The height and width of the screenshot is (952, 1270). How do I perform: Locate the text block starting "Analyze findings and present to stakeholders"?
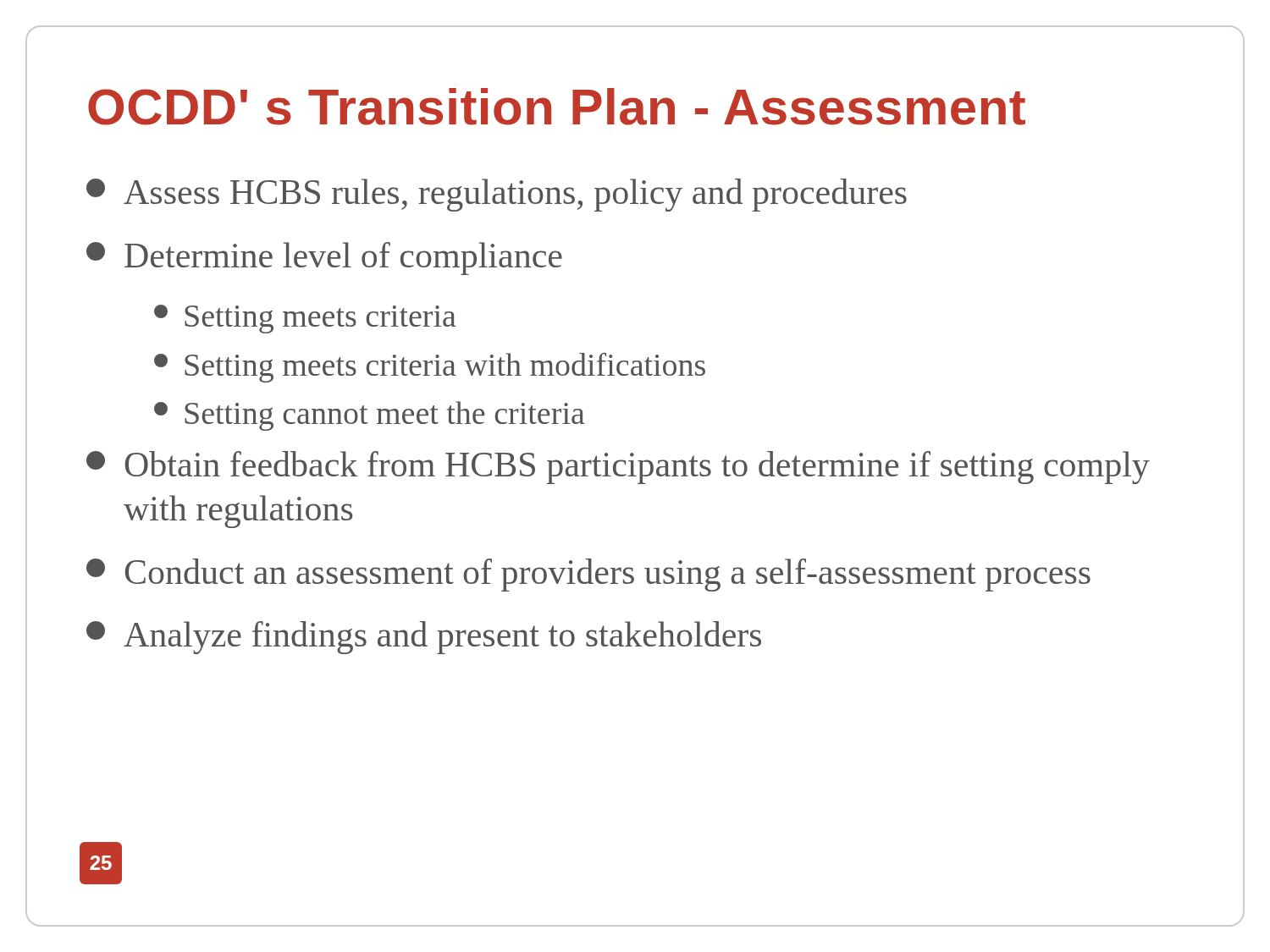click(x=635, y=635)
